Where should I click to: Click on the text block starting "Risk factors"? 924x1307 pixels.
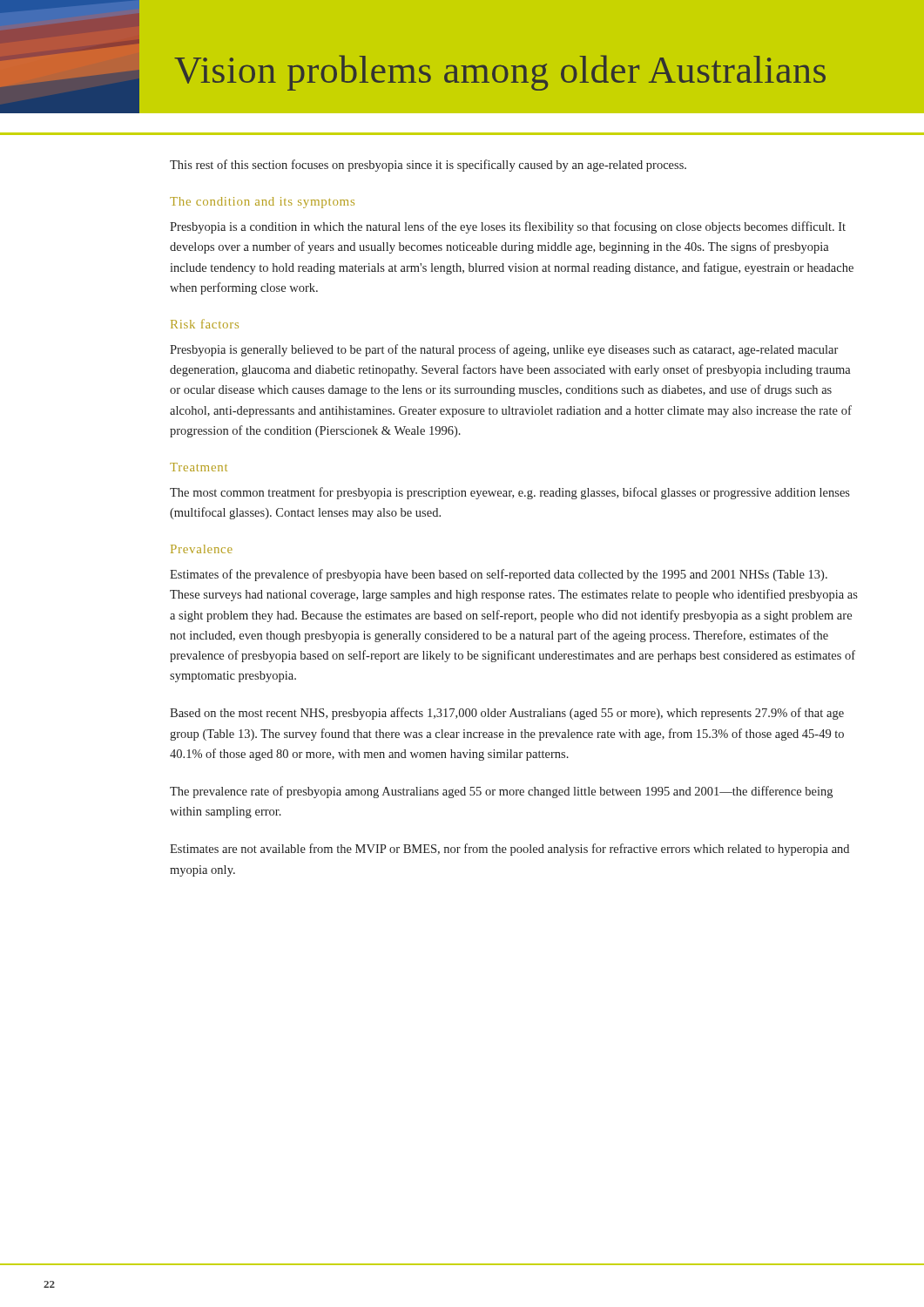(205, 324)
